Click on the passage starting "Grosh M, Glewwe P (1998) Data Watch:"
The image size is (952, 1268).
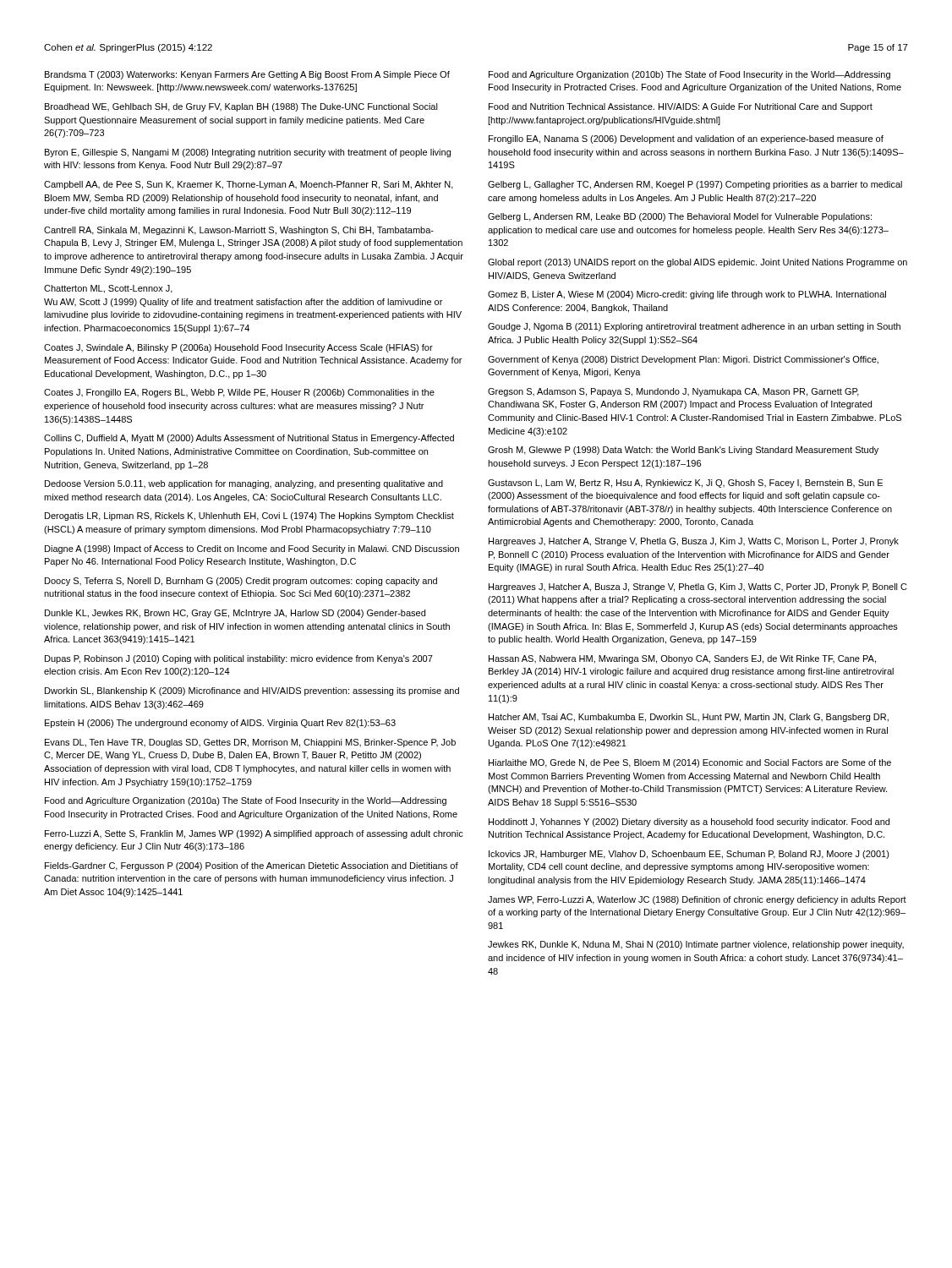coord(683,457)
